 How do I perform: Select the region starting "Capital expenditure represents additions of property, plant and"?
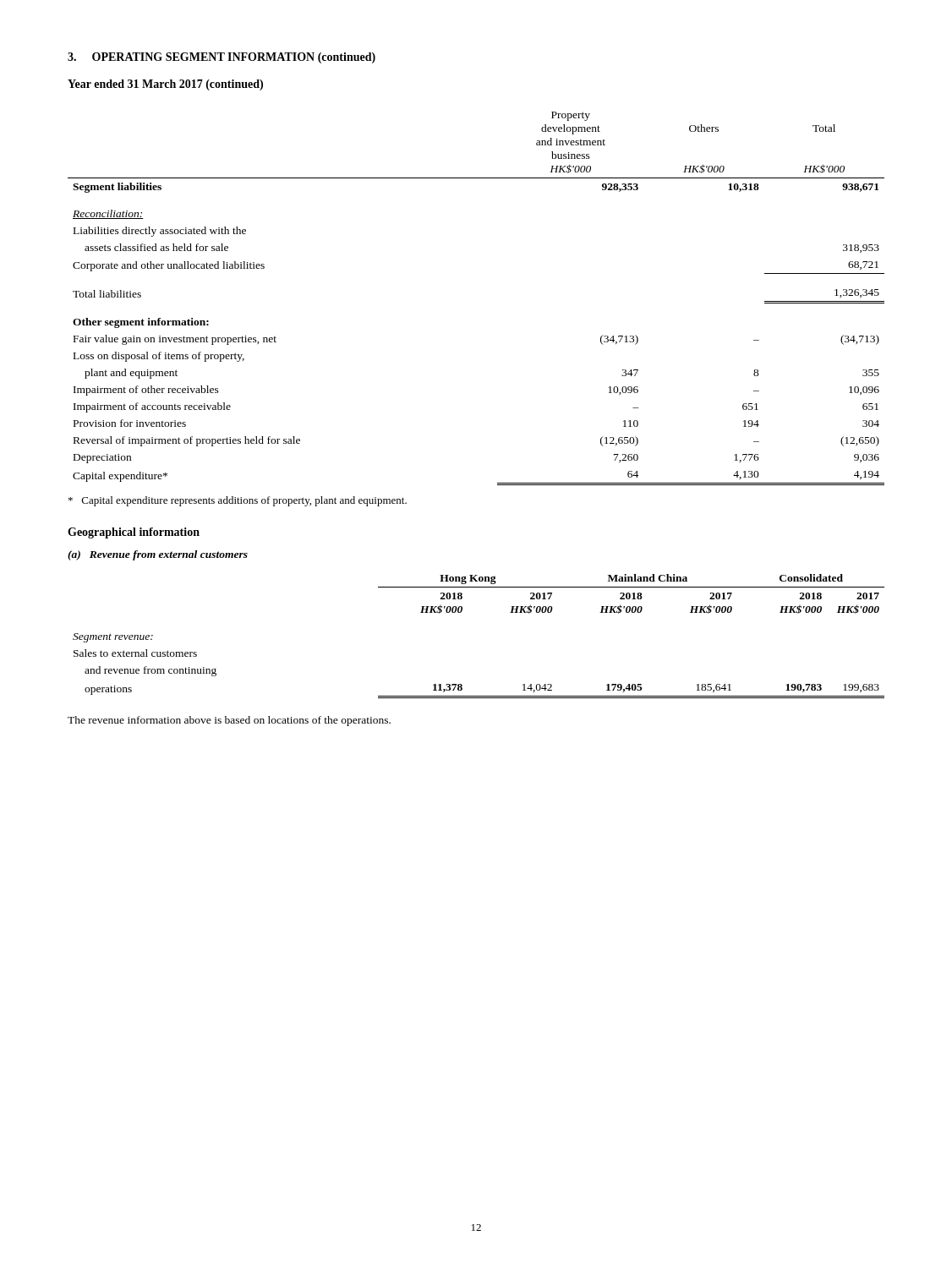click(237, 500)
